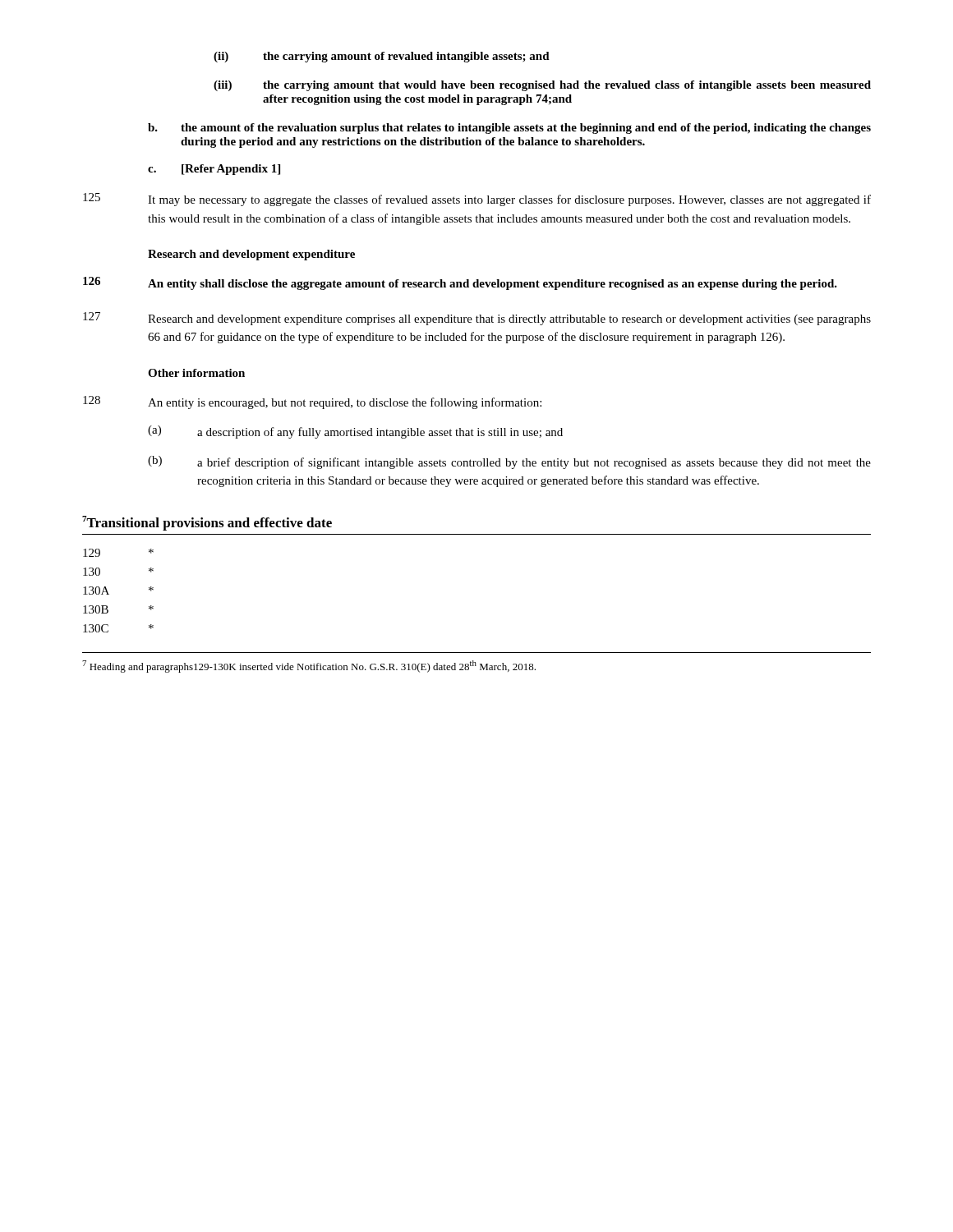Point to the block starting "130A *"

pos(95,590)
